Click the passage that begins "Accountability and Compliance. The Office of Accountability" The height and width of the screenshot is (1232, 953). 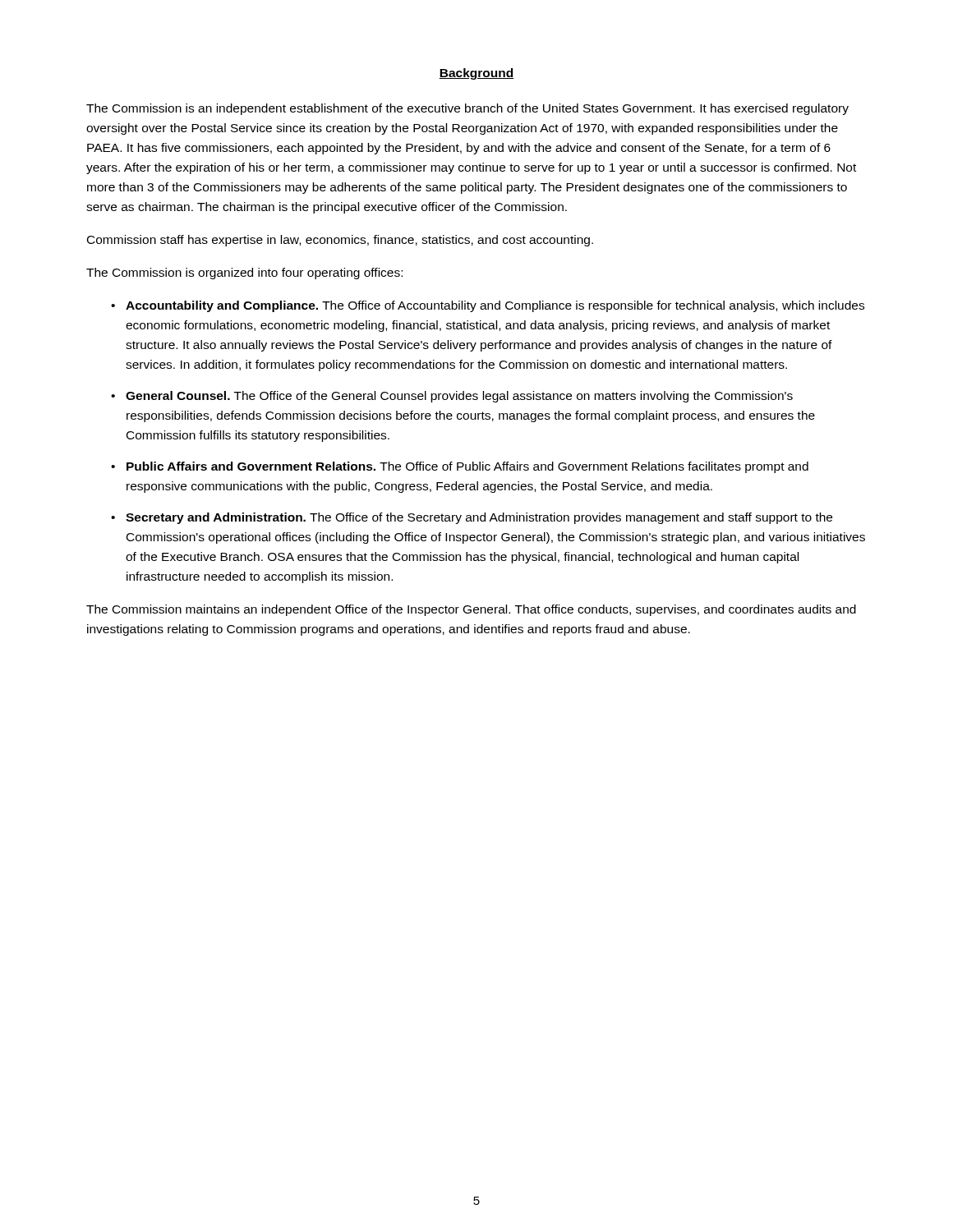coord(495,335)
